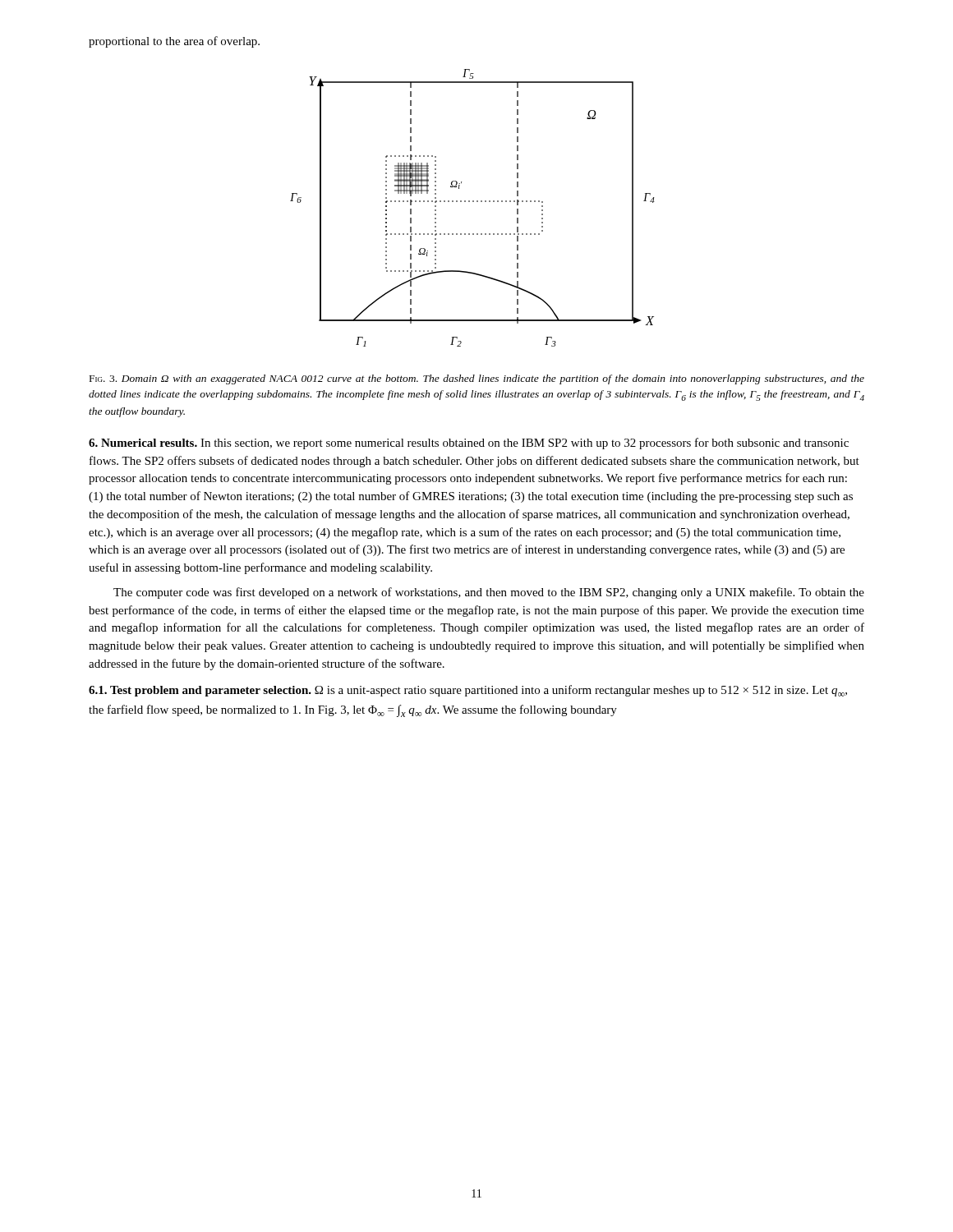This screenshot has width=953, height=1232.
Task: Select the section header that says "6.1. Test problem and parameter selection."
Action: coord(200,690)
